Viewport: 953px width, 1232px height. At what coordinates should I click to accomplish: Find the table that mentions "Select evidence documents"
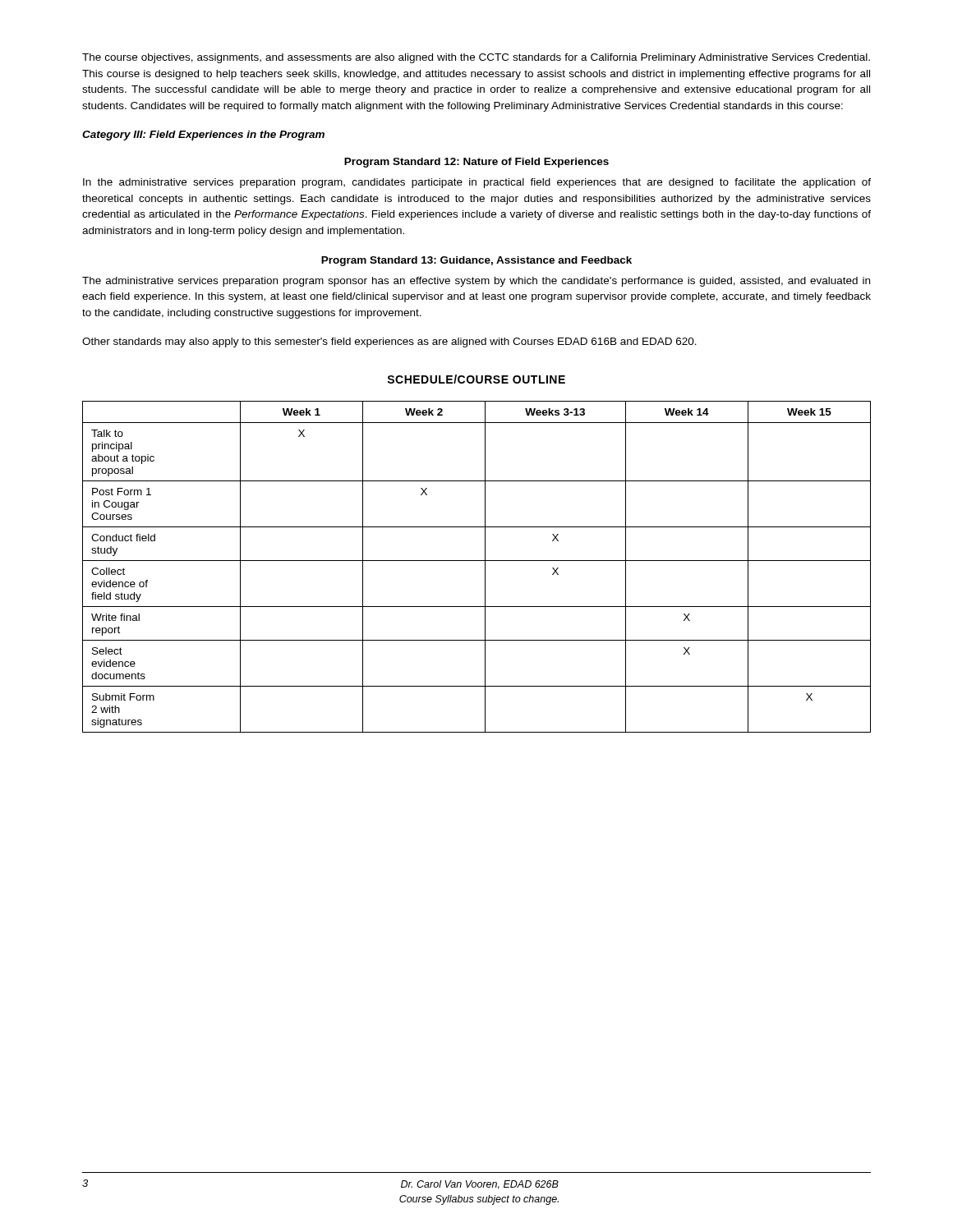(x=476, y=567)
